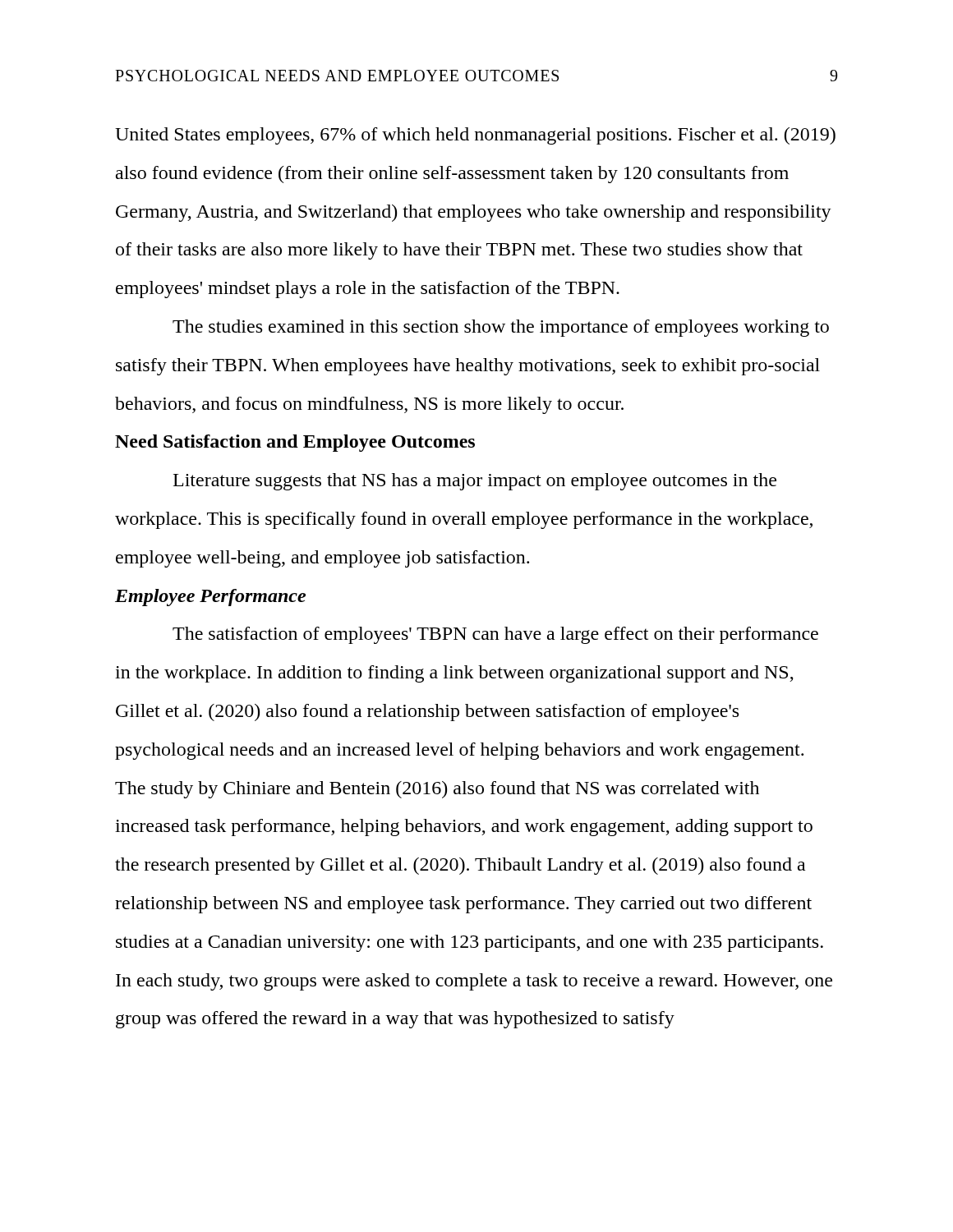Viewport: 953px width, 1232px height.
Task: Where does it say "Need Satisfaction and Employee Outcomes"?
Action: (476, 442)
